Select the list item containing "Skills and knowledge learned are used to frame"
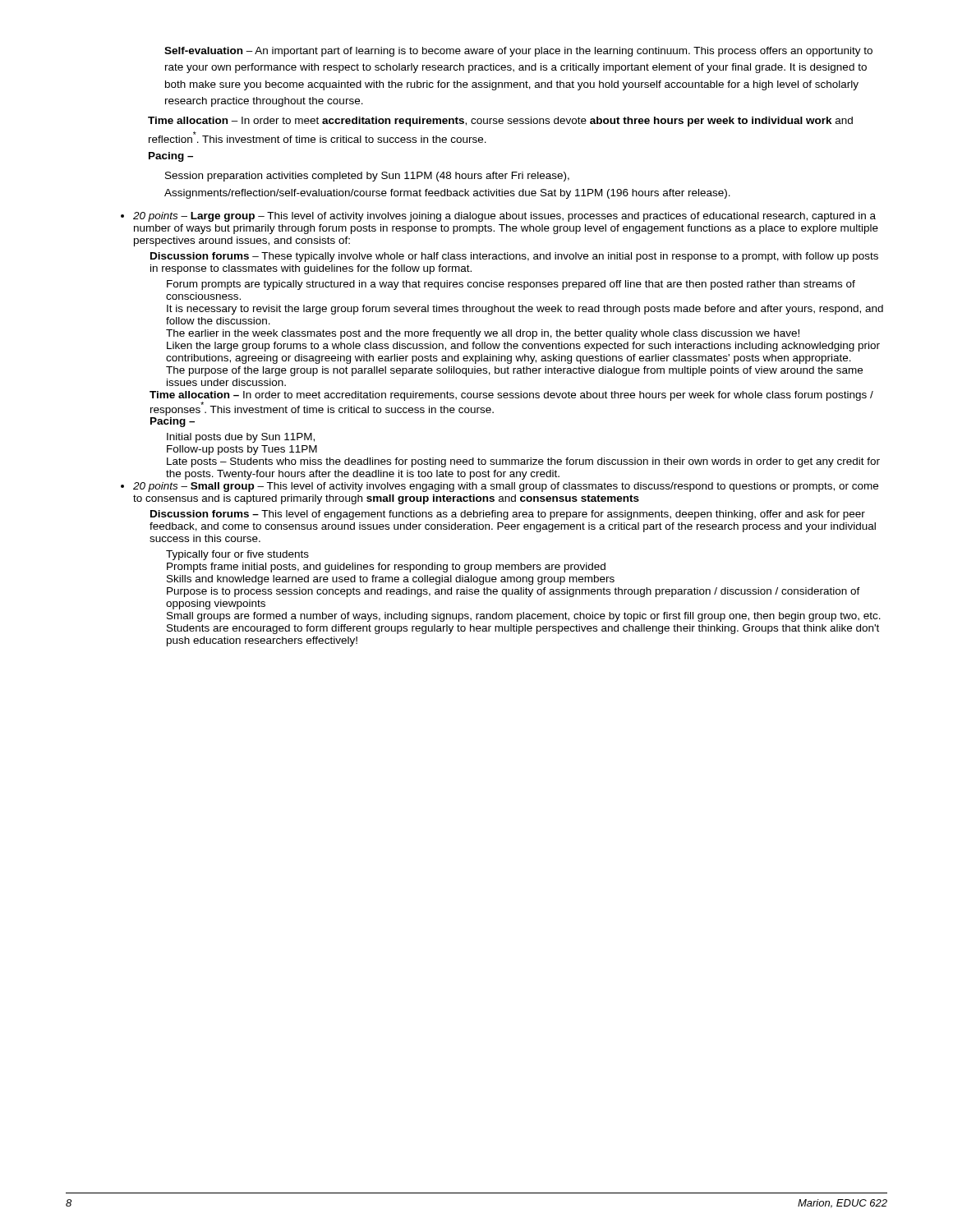953x1232 pixels. point(527,579)
